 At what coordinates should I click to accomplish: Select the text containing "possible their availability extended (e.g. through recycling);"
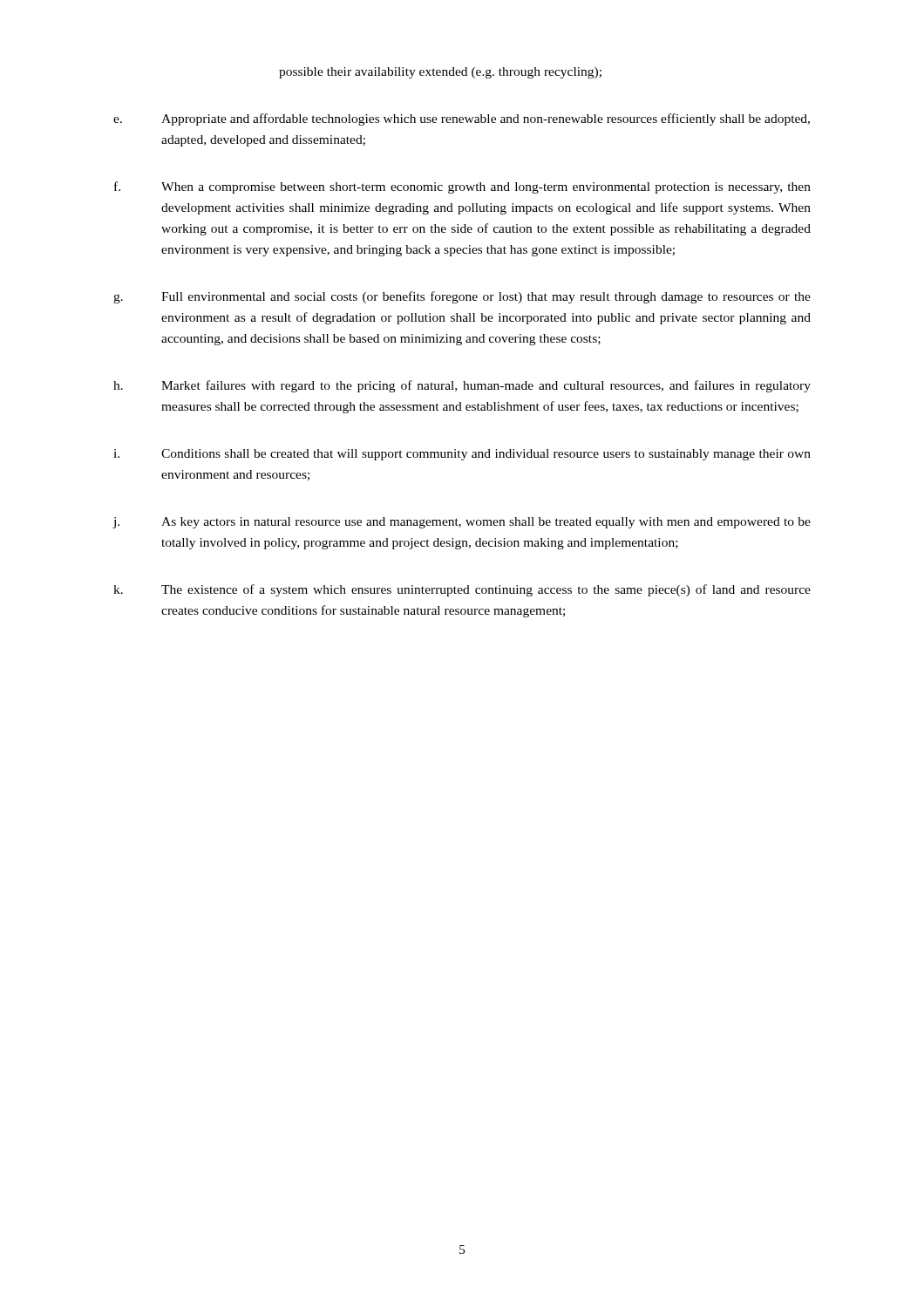[x=441, y=71]
